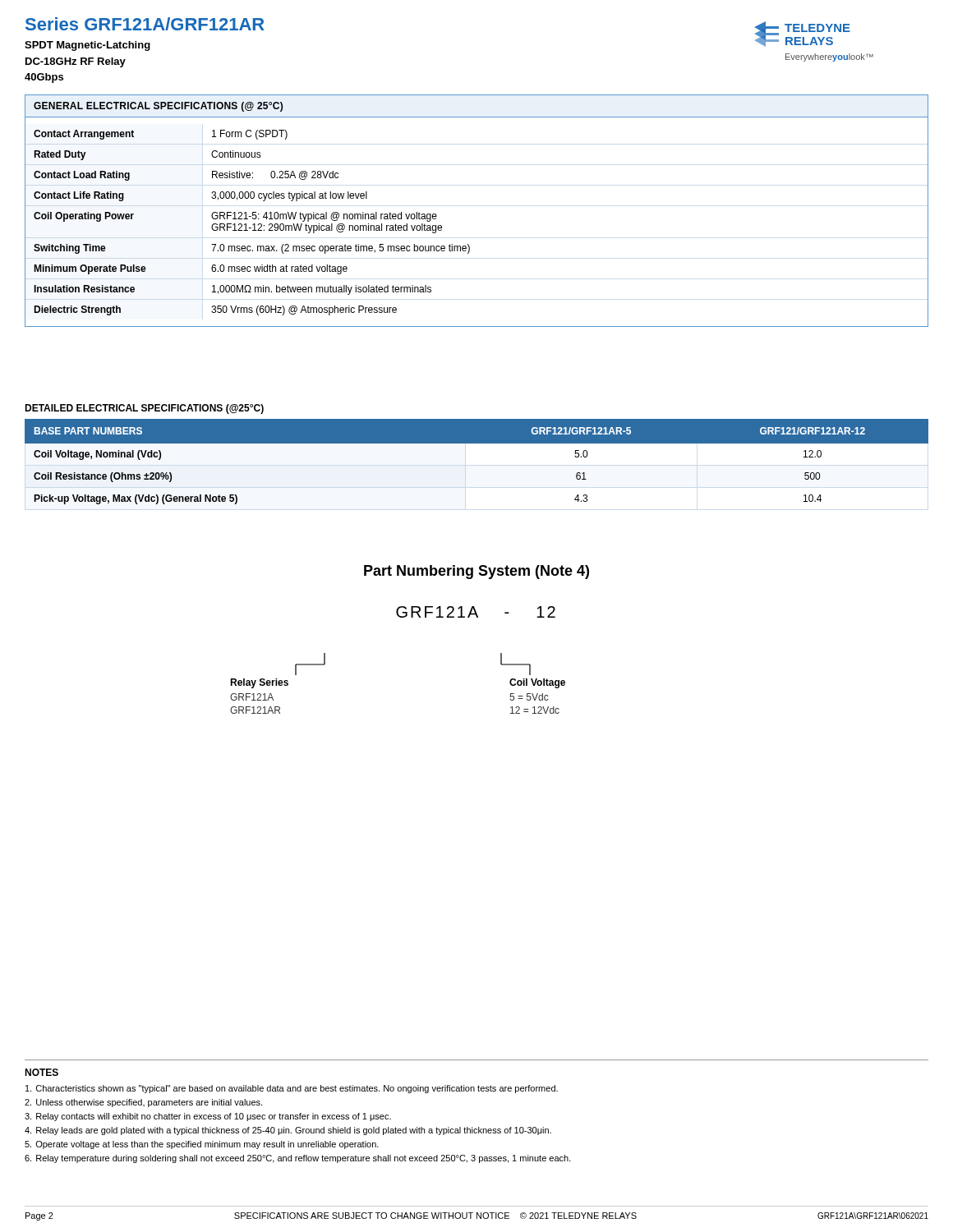Click on the text block starting "Characteristics shown as"
This screenshot has width=953, height=1232.
pos(291,1089)
